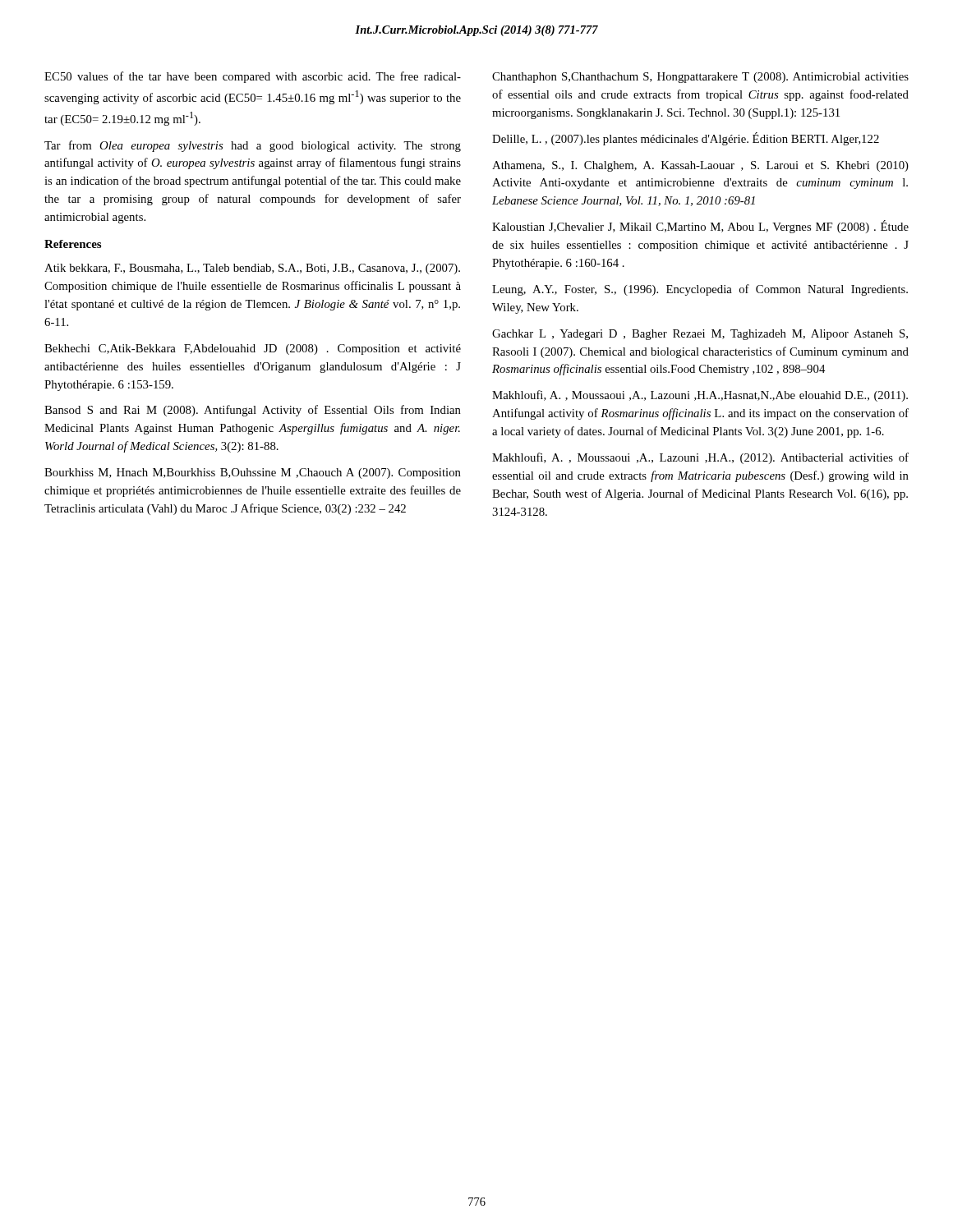Screen dimensions: 1232x953
Task: Locate the block of text that opens with "Athamena, S., I. Chalghem, A. Kassah-Laouar , S."
Action: click(x=700, y=183)
